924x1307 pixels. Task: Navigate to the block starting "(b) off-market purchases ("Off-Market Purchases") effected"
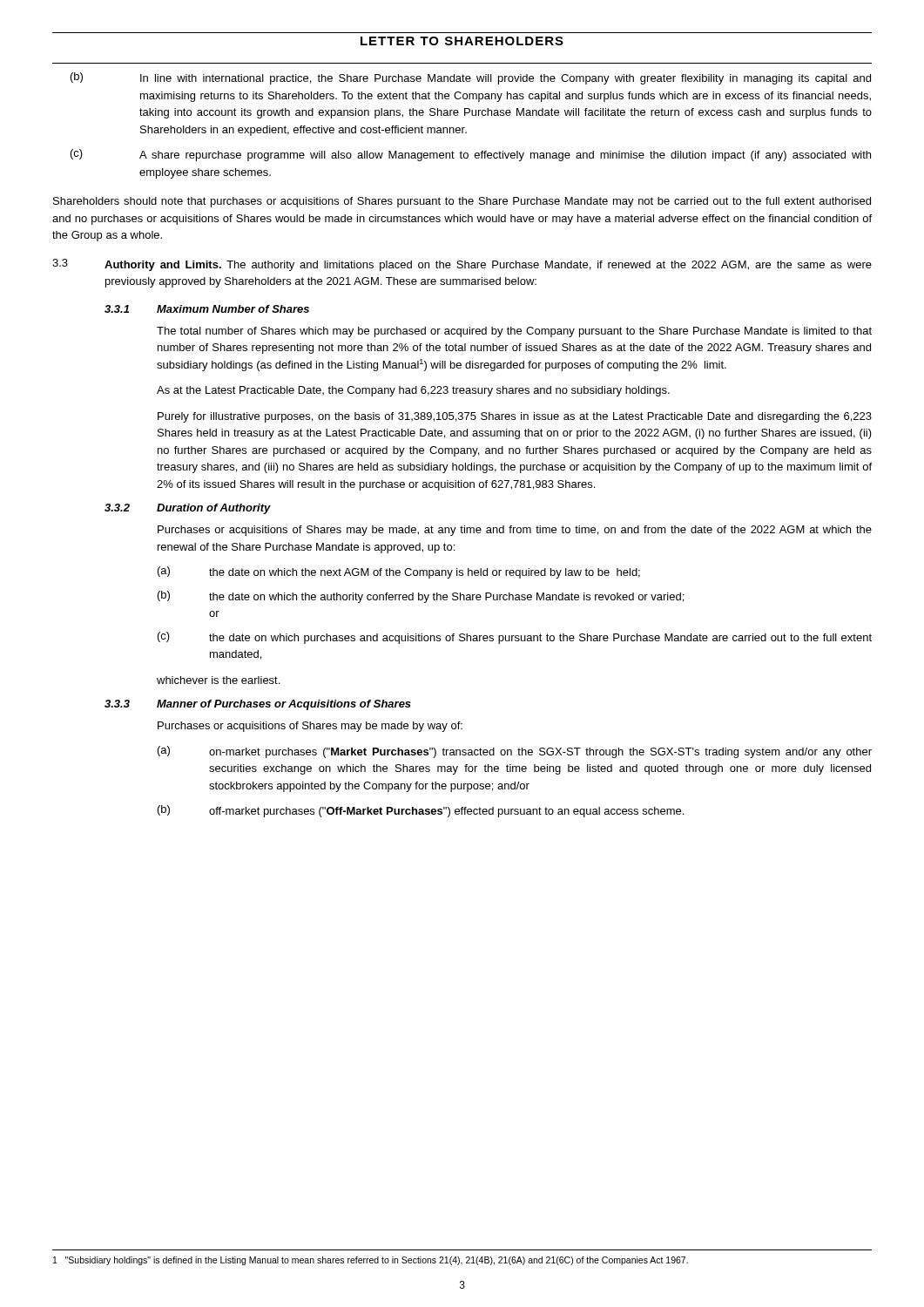[514, 811]
